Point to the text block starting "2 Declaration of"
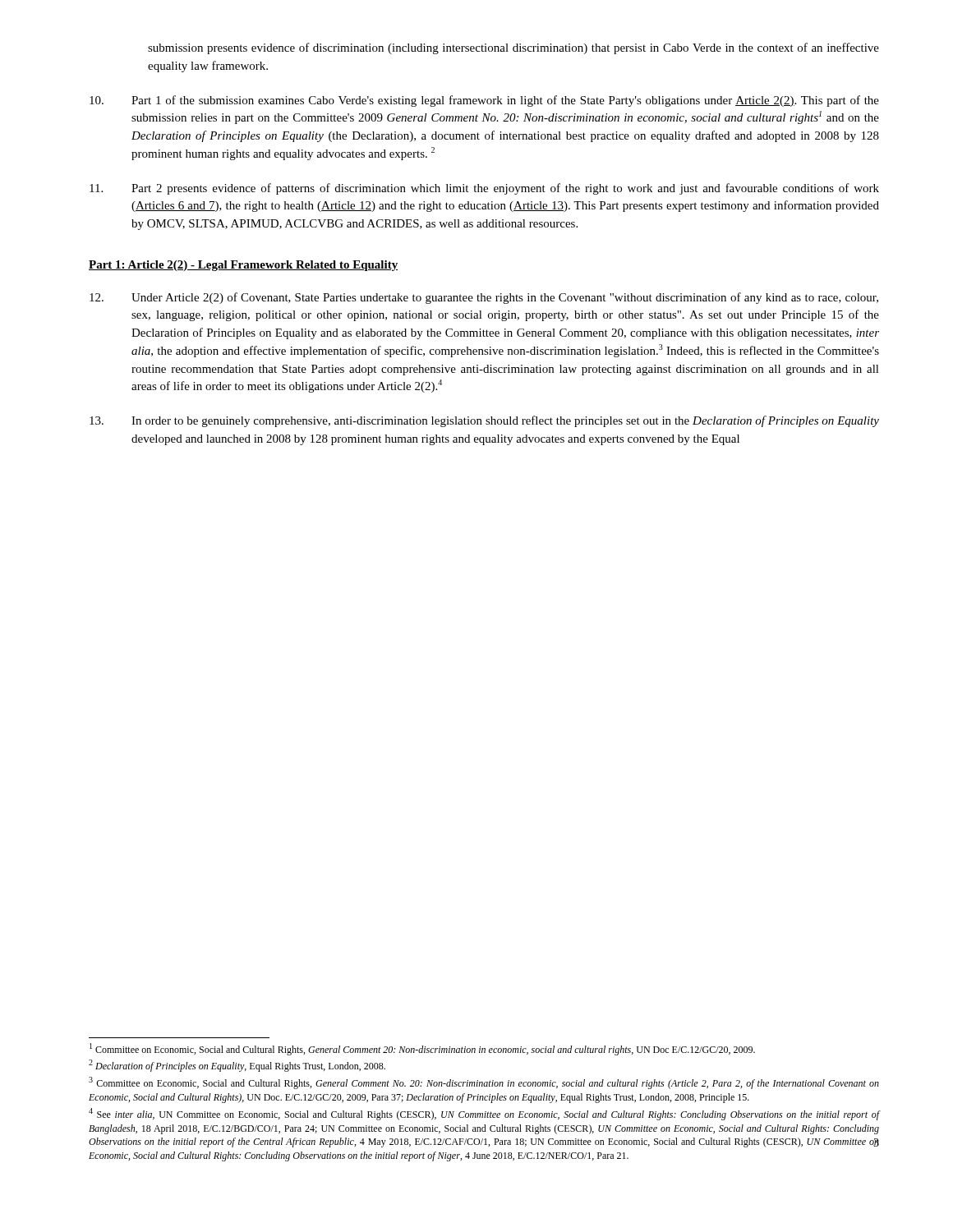 click(x=237, y=1066)
